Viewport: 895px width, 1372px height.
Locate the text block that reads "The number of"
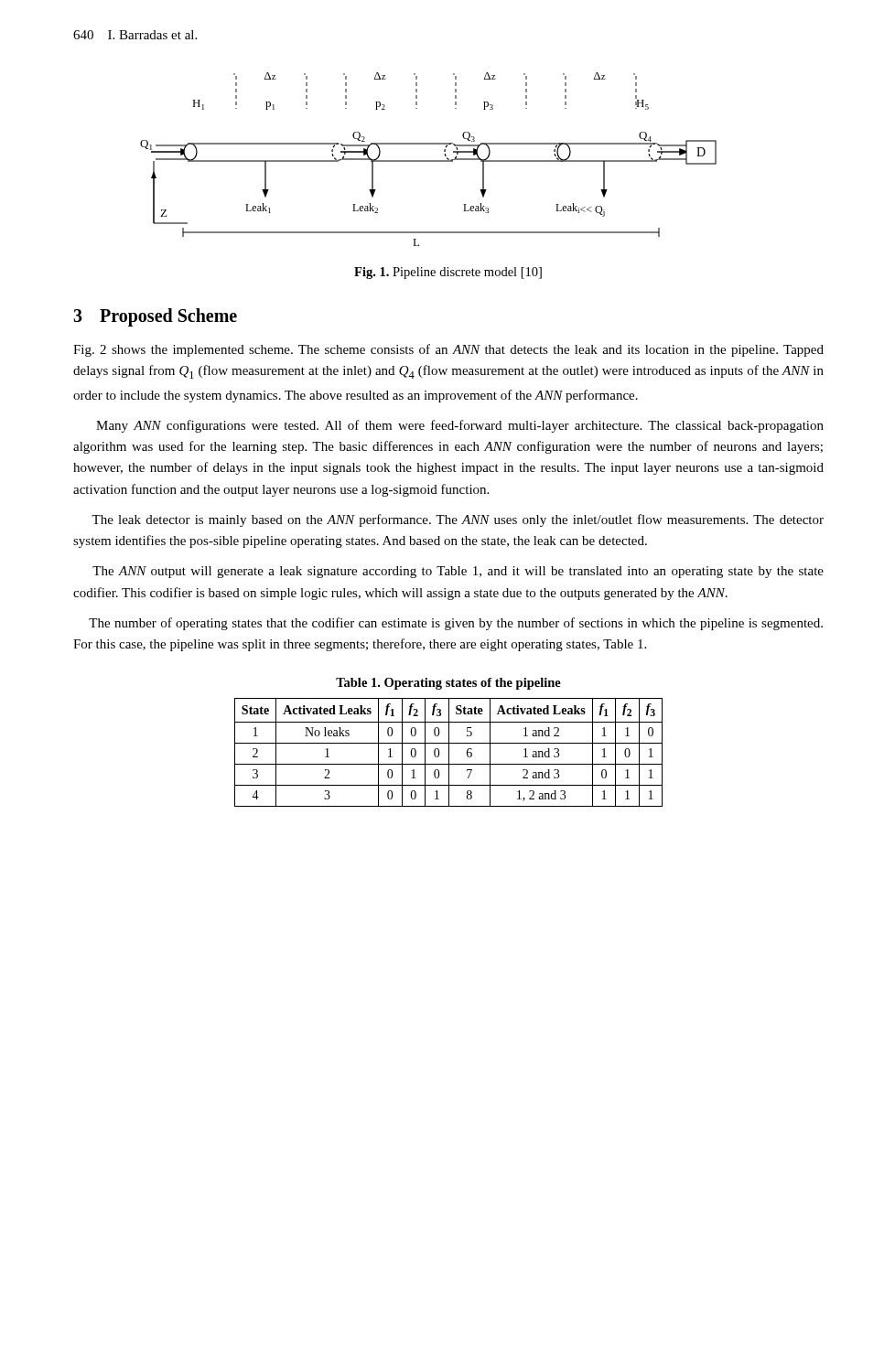[x=448, y=633]
